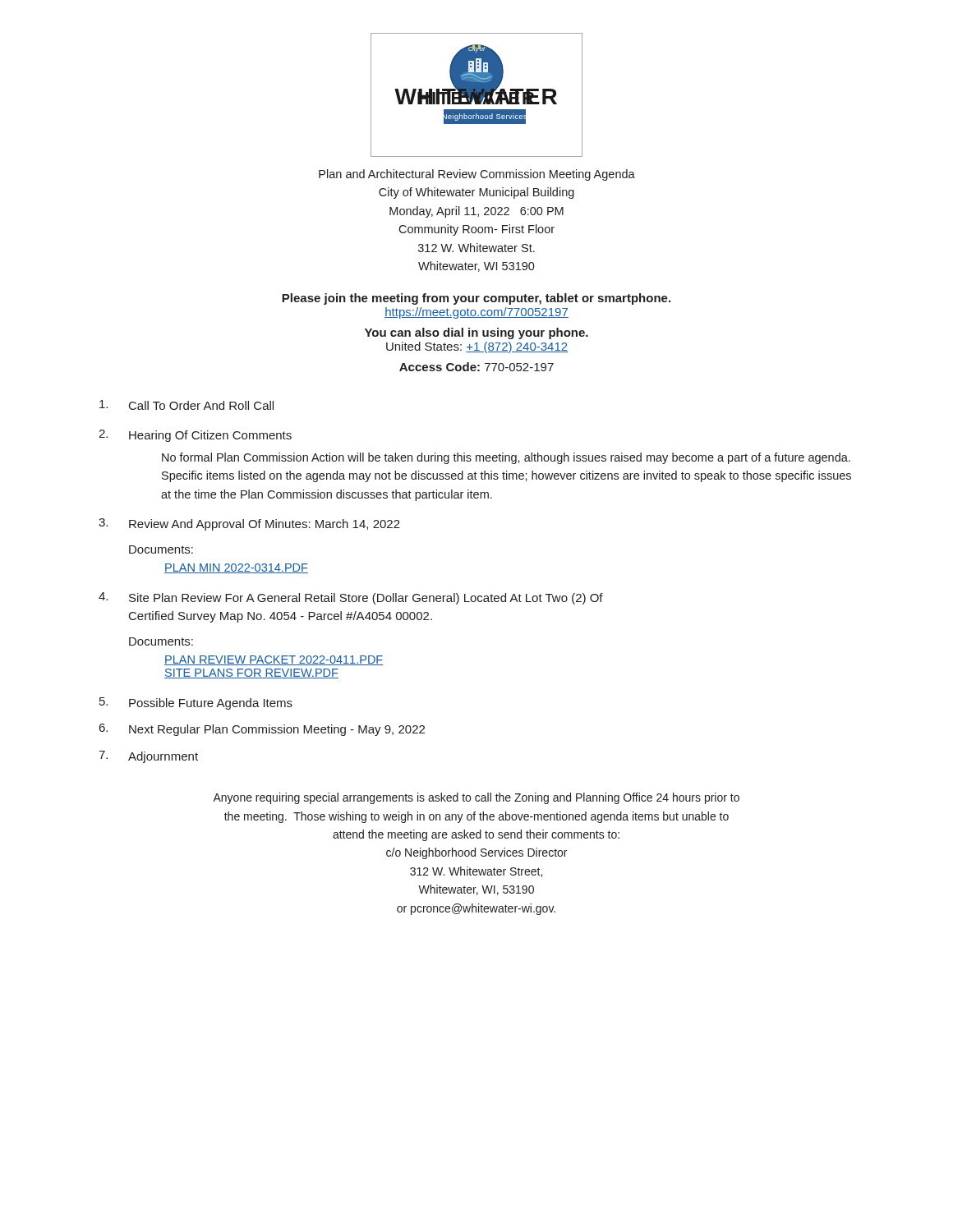Select the list item with the text "7. Adjournment"
Screen dimensions: 1232x953
point(148,756)
